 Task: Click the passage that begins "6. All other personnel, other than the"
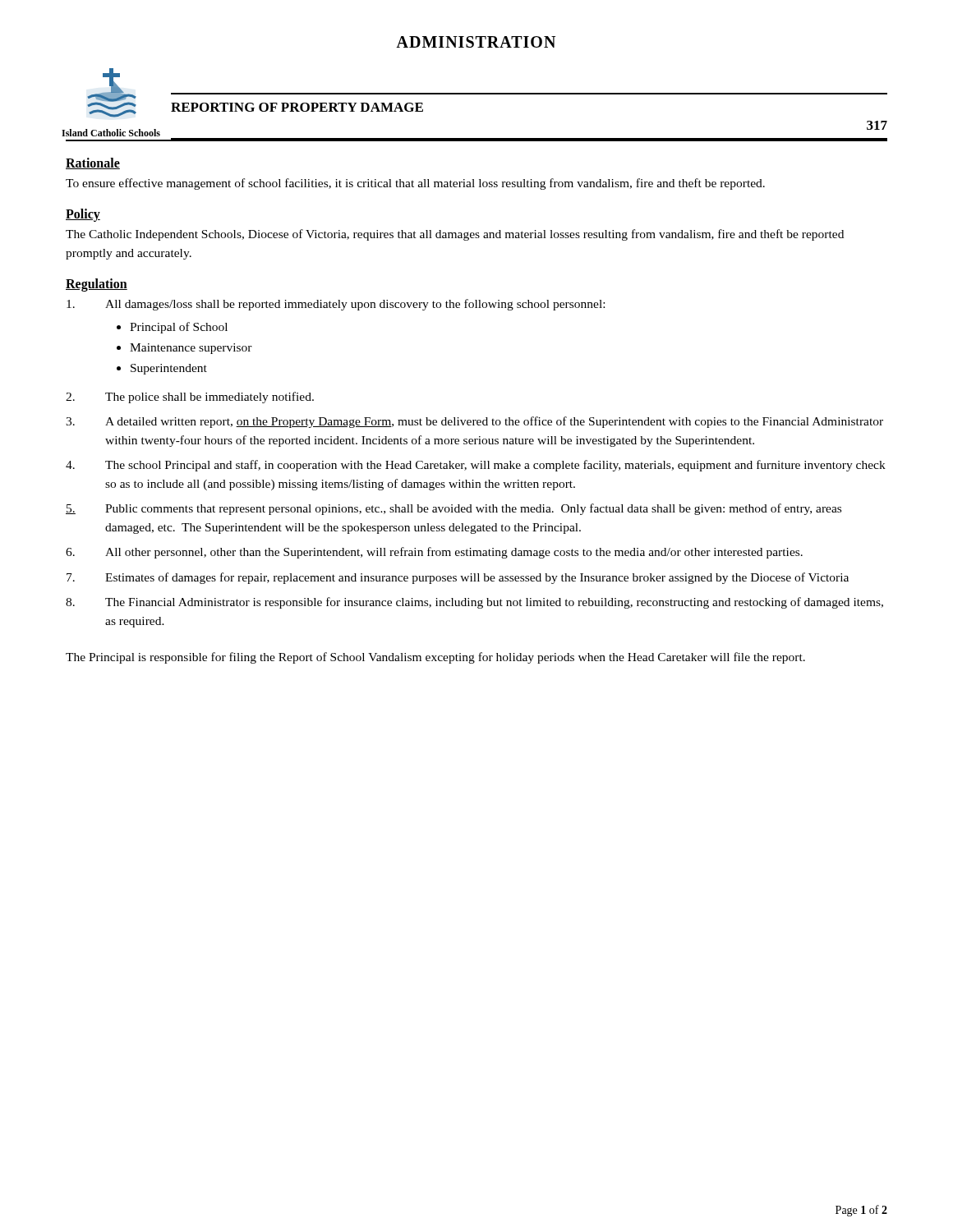(476, 552)
